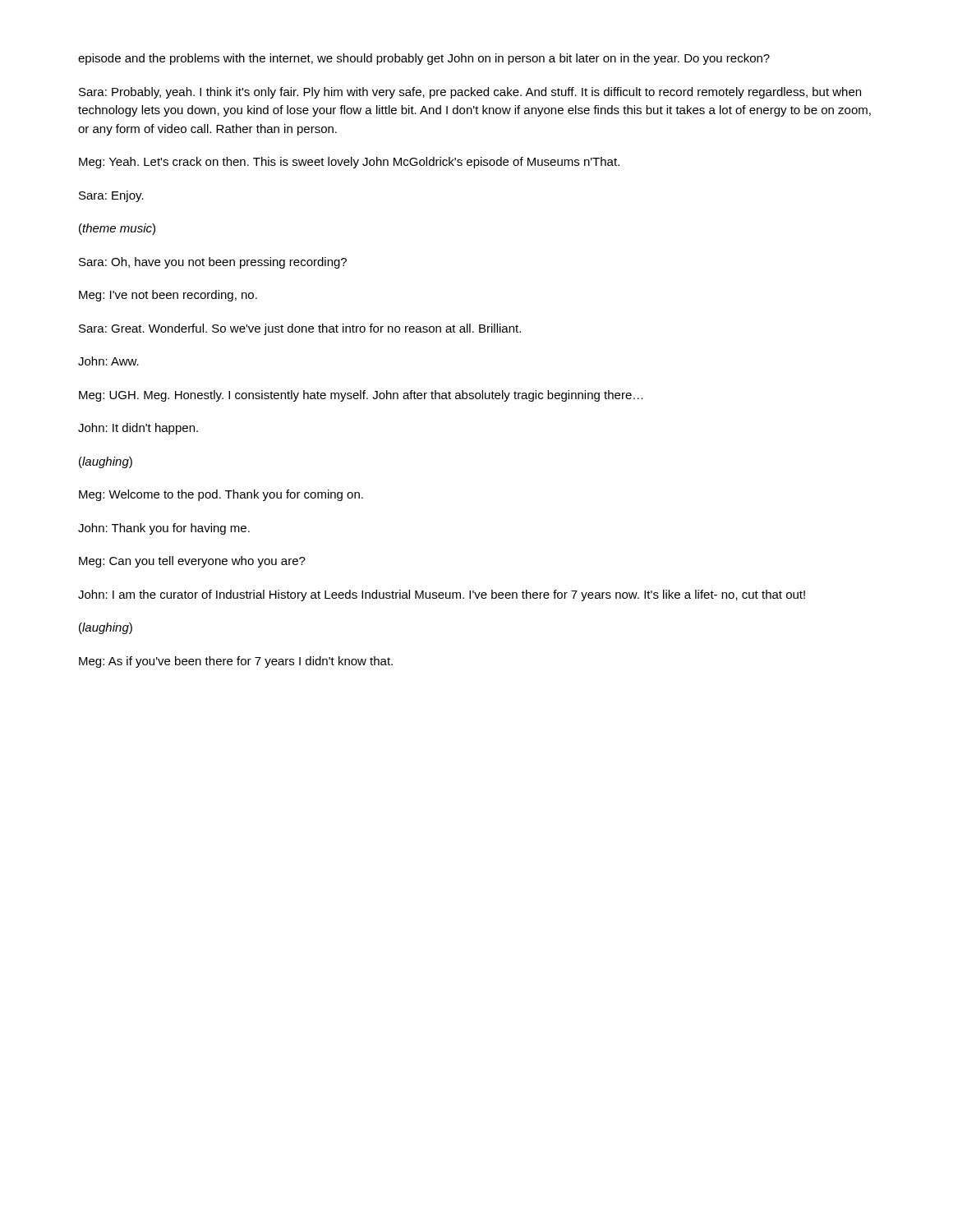
Task: Click on the element starting "John: It didn't happen."
Action: click(x=139, y=428)
